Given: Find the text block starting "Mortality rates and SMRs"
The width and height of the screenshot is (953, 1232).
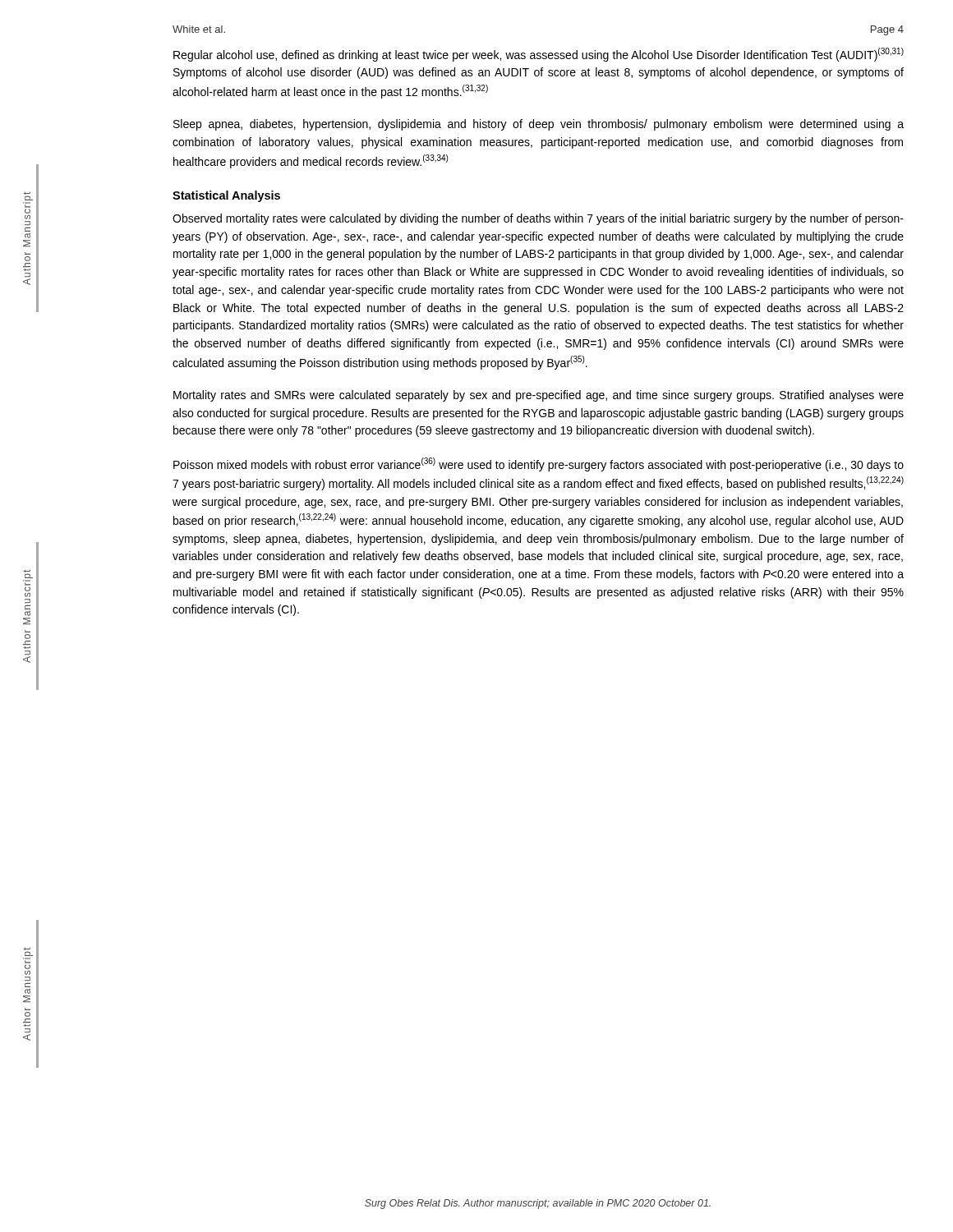Looking at the screenshot, I should tap(538, 413).
